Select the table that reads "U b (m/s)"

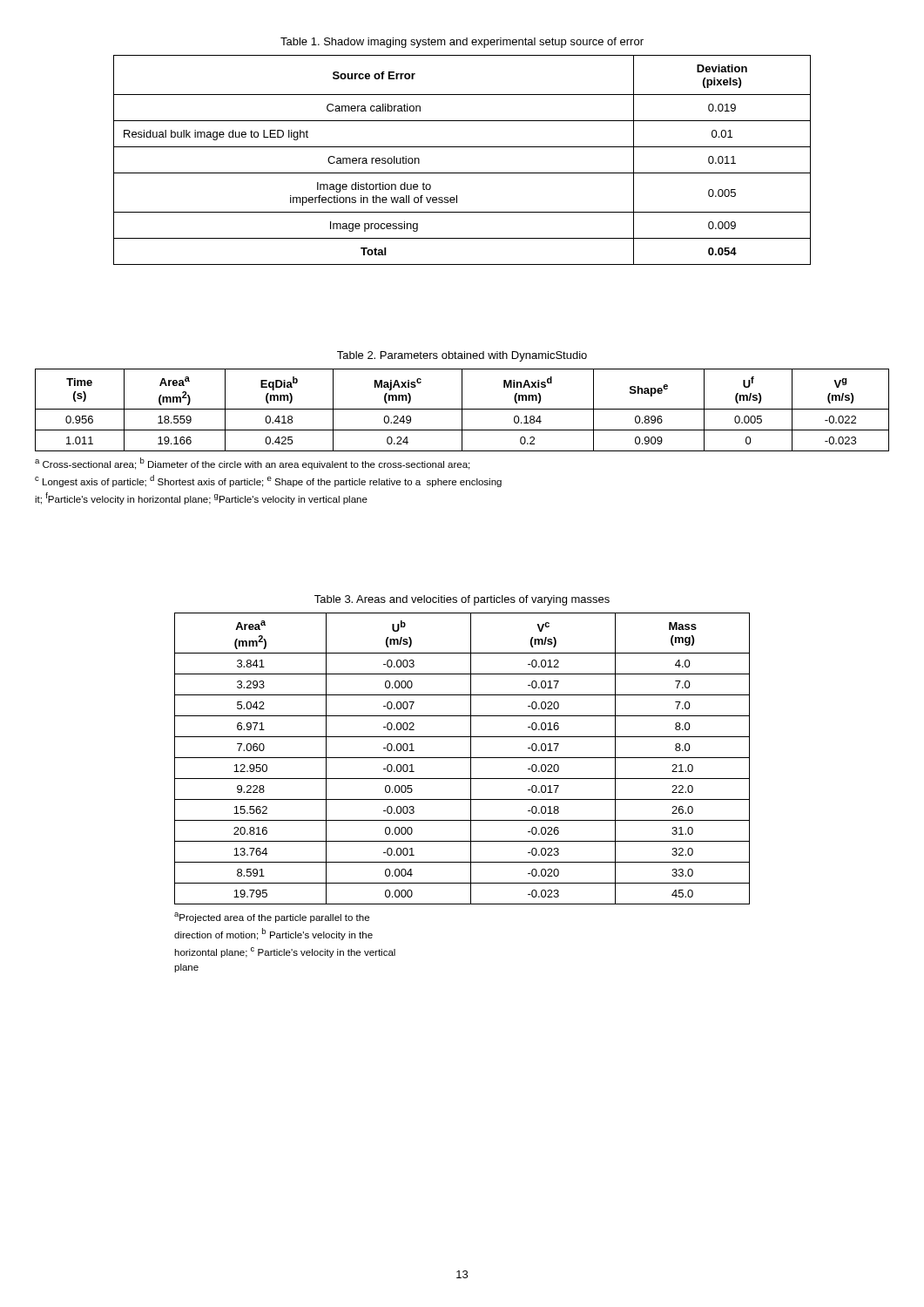(x=462, y=758)
